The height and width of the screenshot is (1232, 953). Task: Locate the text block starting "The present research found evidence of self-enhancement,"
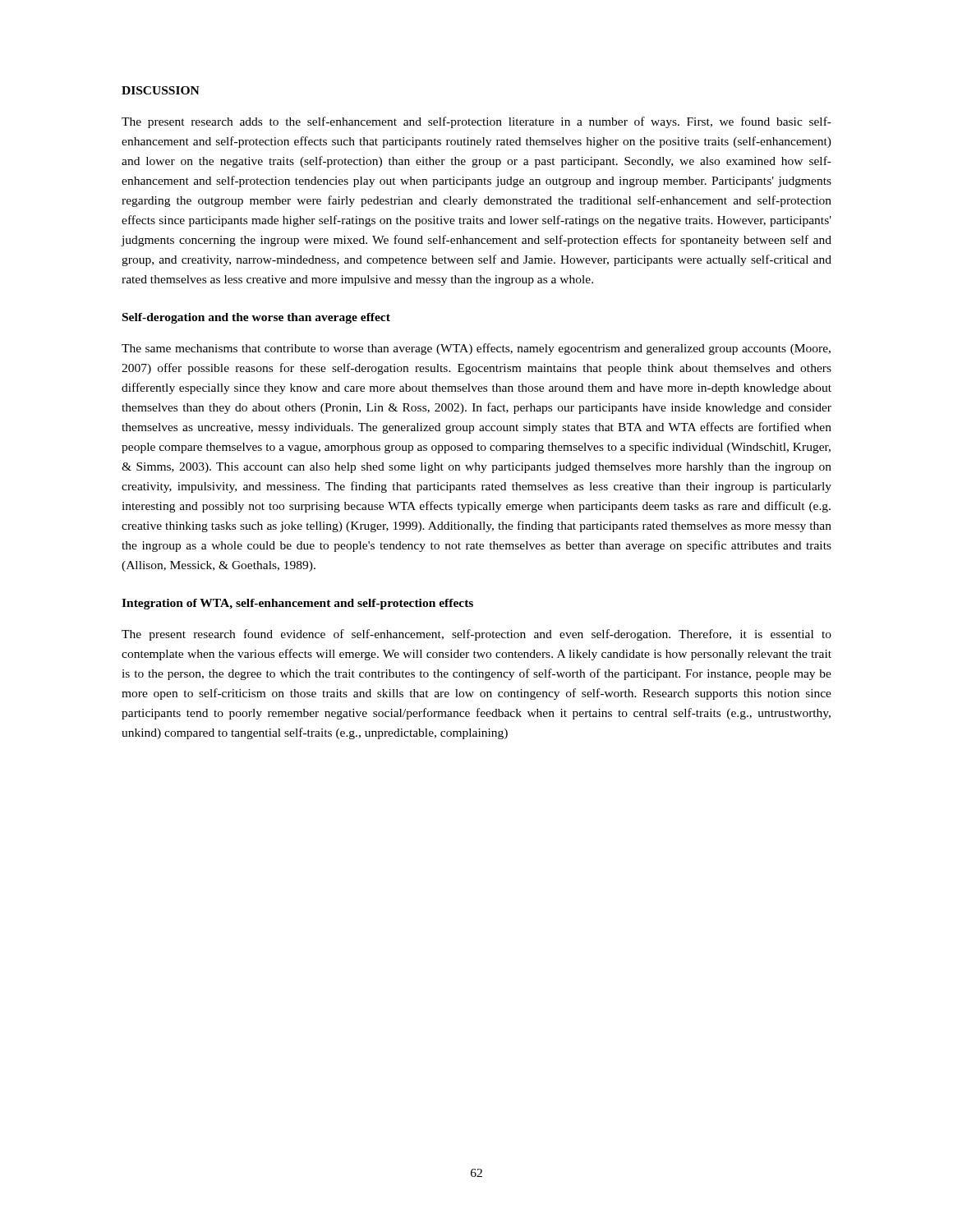pyautogui.click(x=476, y=683)
